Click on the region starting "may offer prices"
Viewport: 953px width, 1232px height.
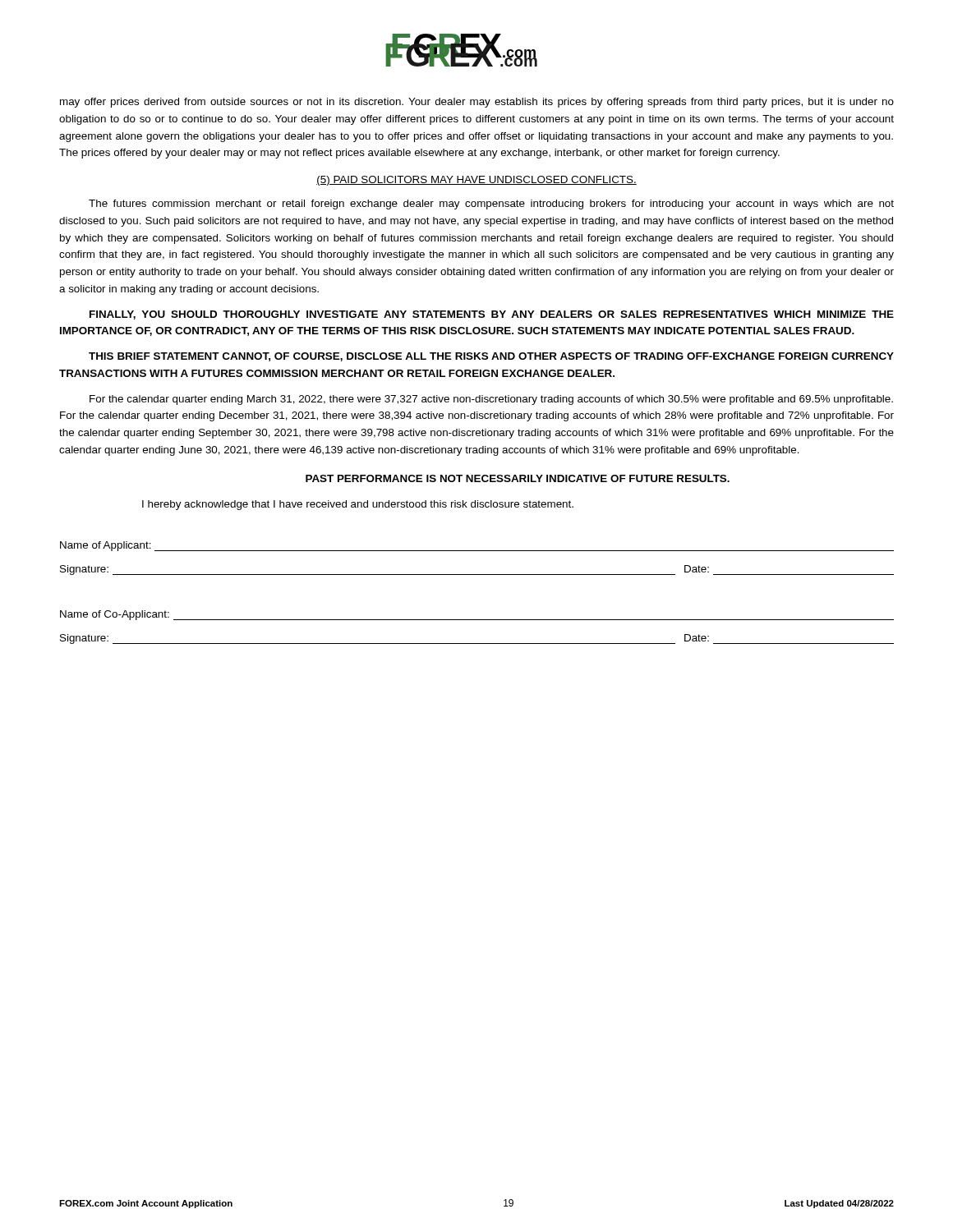coord(476,127)
